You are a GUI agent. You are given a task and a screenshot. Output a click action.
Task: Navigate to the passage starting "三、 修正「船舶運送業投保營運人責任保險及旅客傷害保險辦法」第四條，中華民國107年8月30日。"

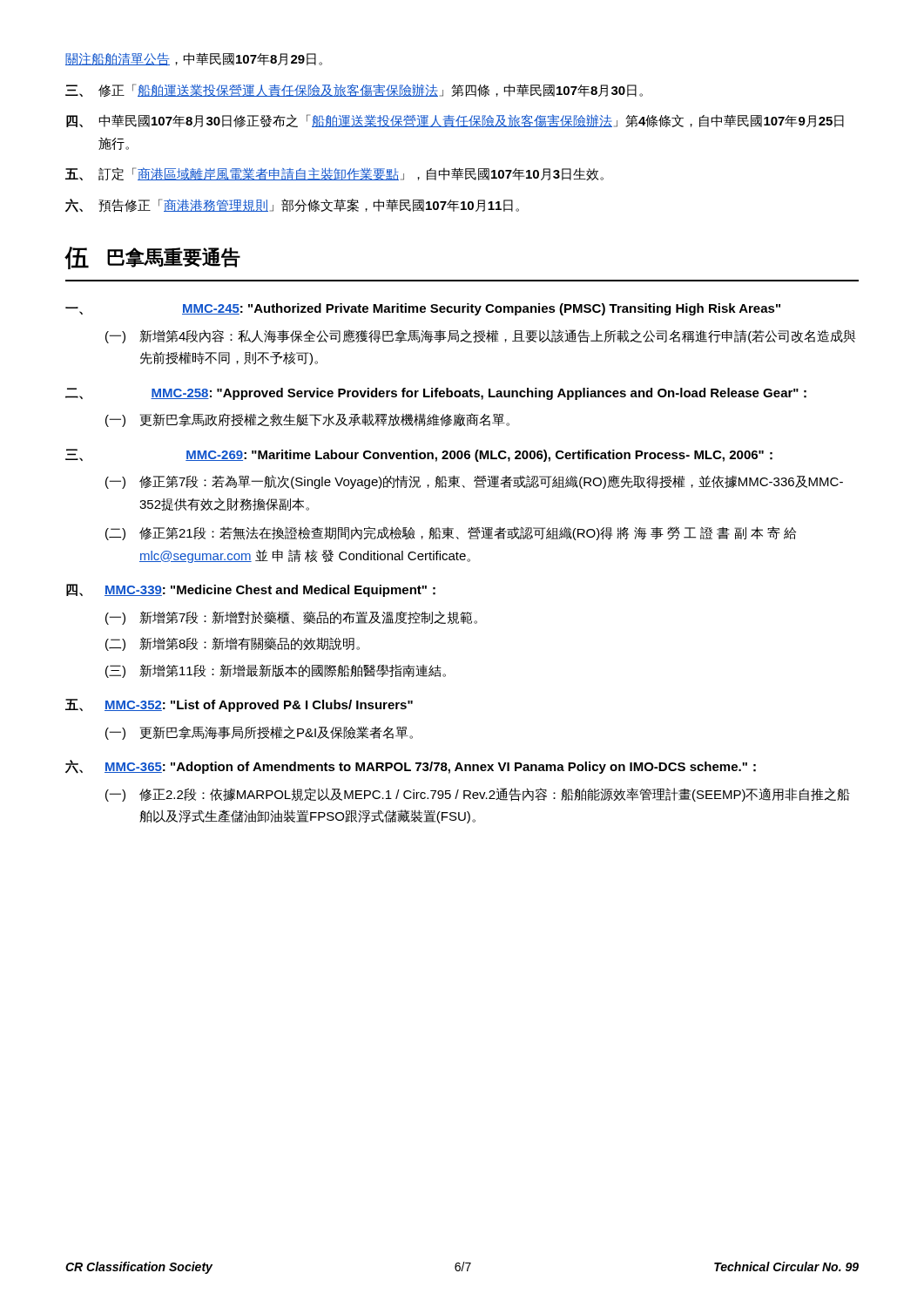462,90
